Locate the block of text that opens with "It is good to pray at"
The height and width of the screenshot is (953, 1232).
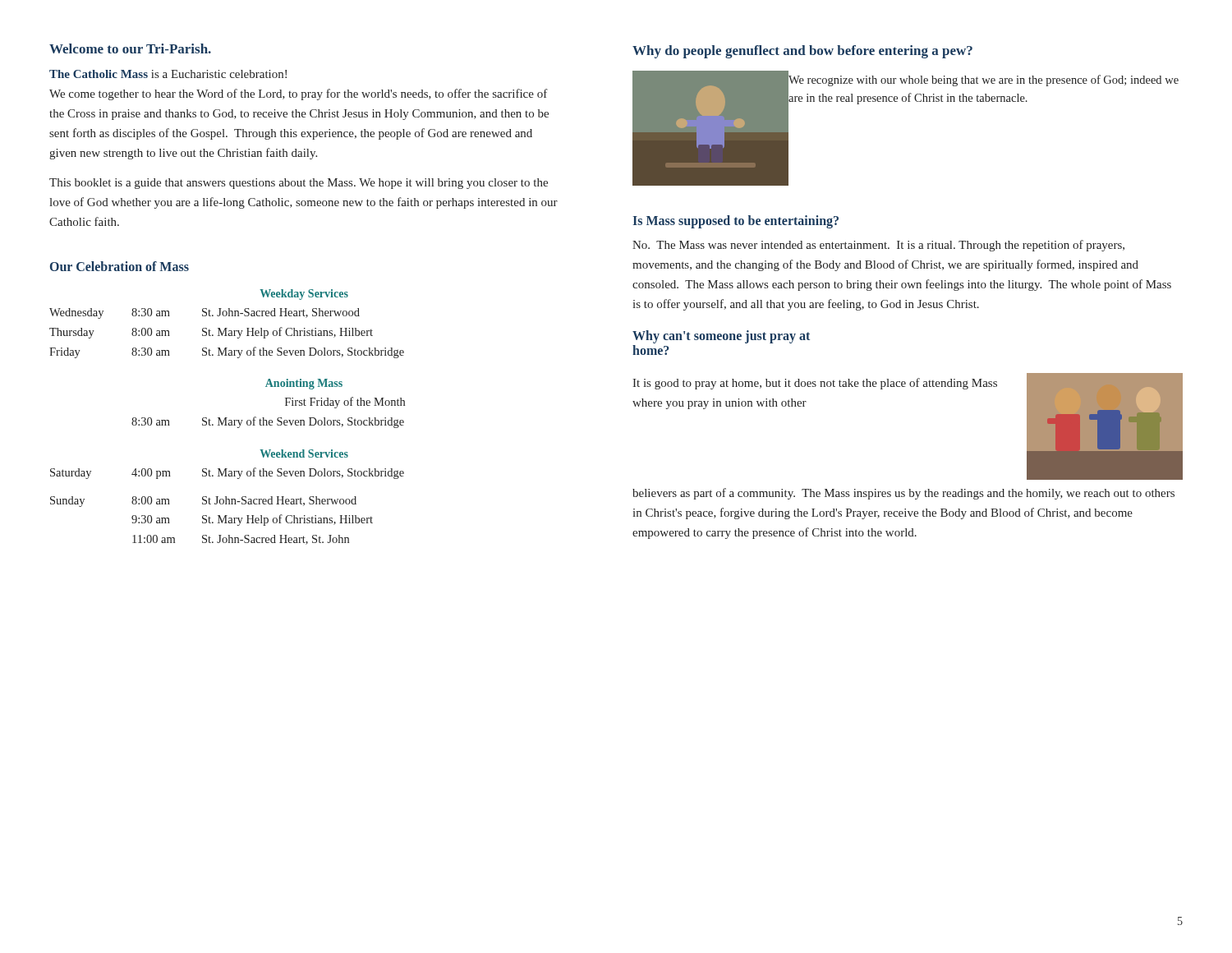pyautogui.click(x=825, y=393)
